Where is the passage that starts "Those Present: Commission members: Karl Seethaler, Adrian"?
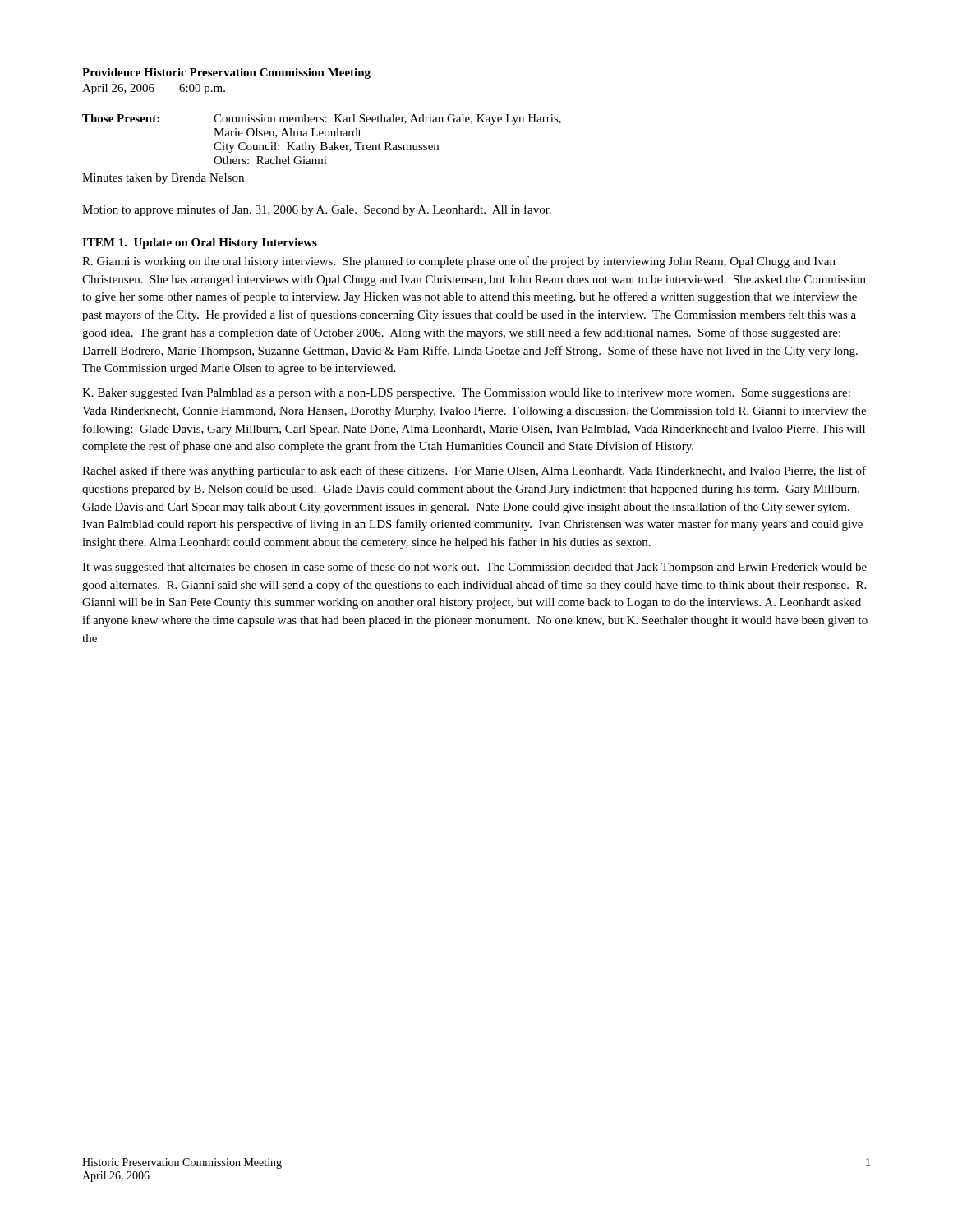 pyautogui.click(x=322, y=120)
